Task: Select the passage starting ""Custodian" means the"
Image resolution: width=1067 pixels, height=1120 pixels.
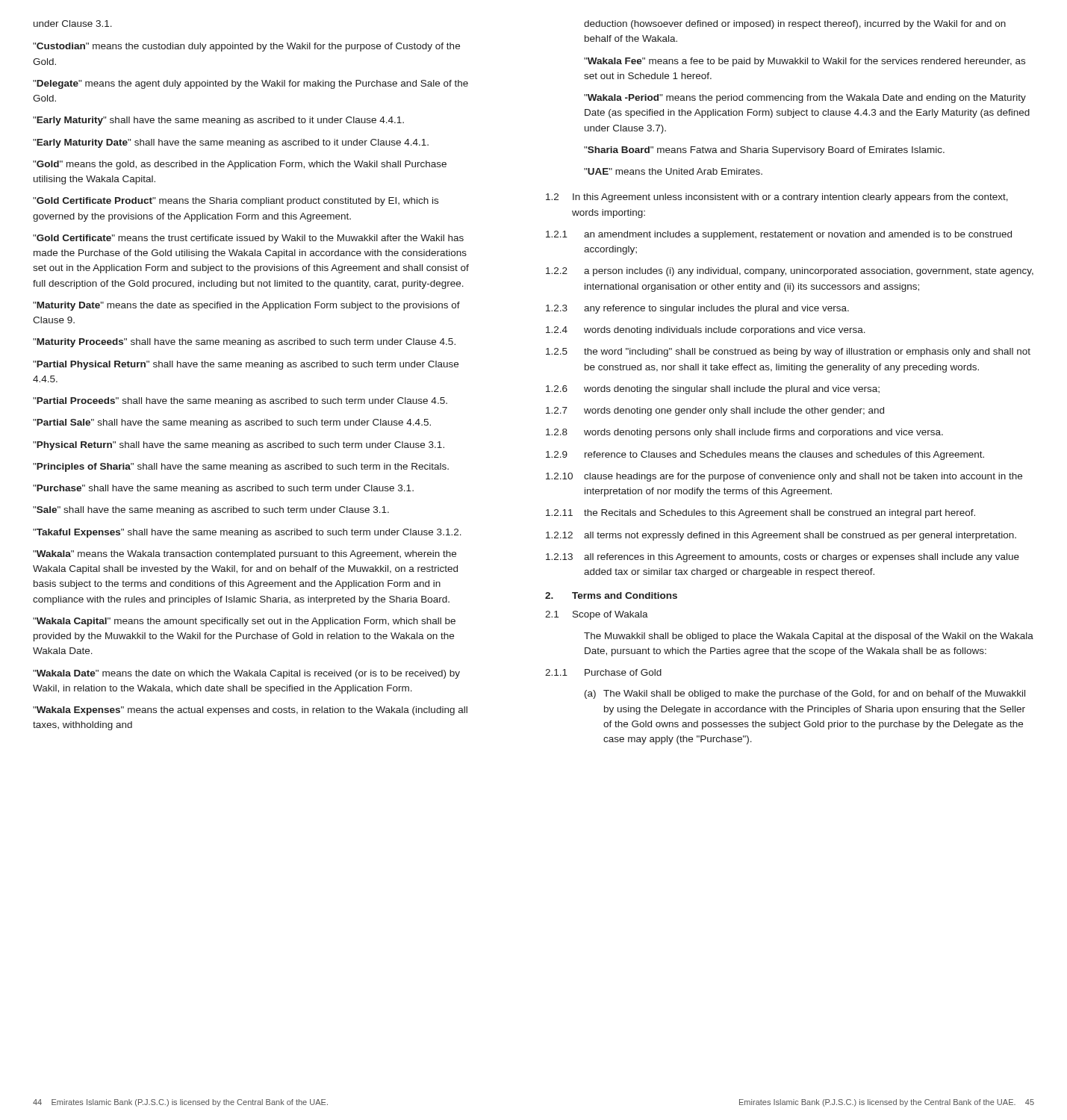Action: tap(247, 54)
